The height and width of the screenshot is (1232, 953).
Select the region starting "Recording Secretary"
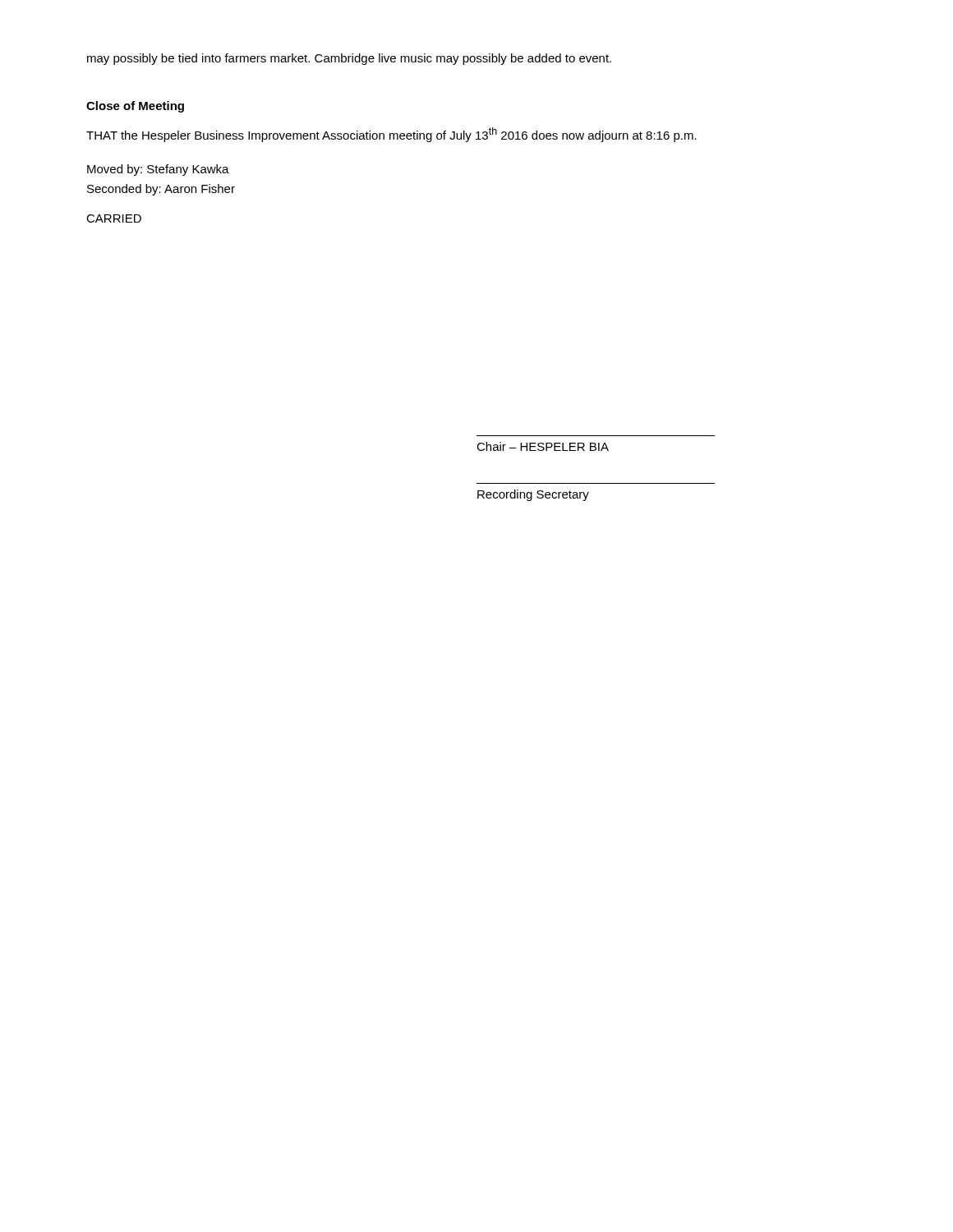coord(629,492)
